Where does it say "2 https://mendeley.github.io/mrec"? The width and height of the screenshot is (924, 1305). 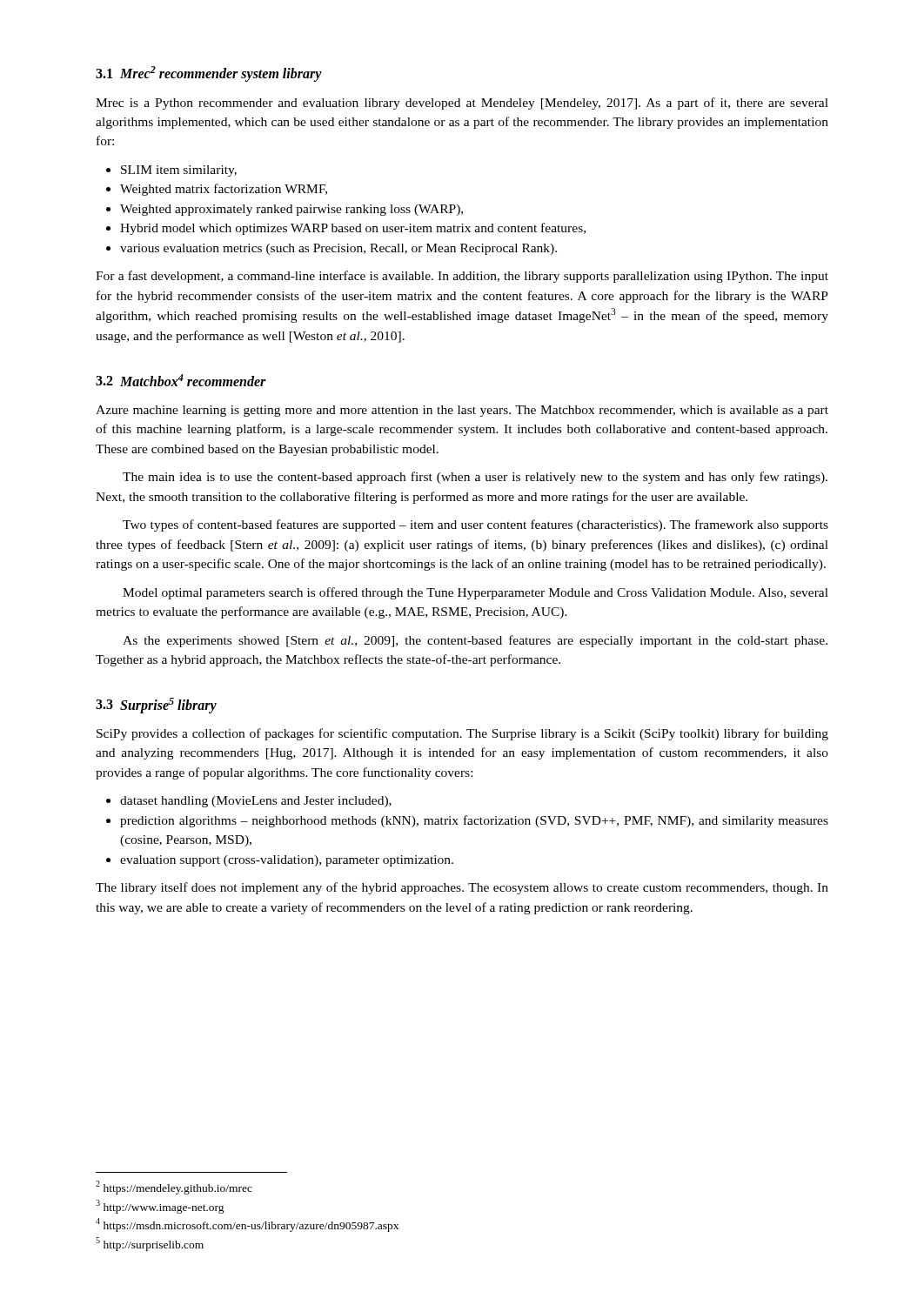[174, 1188]
